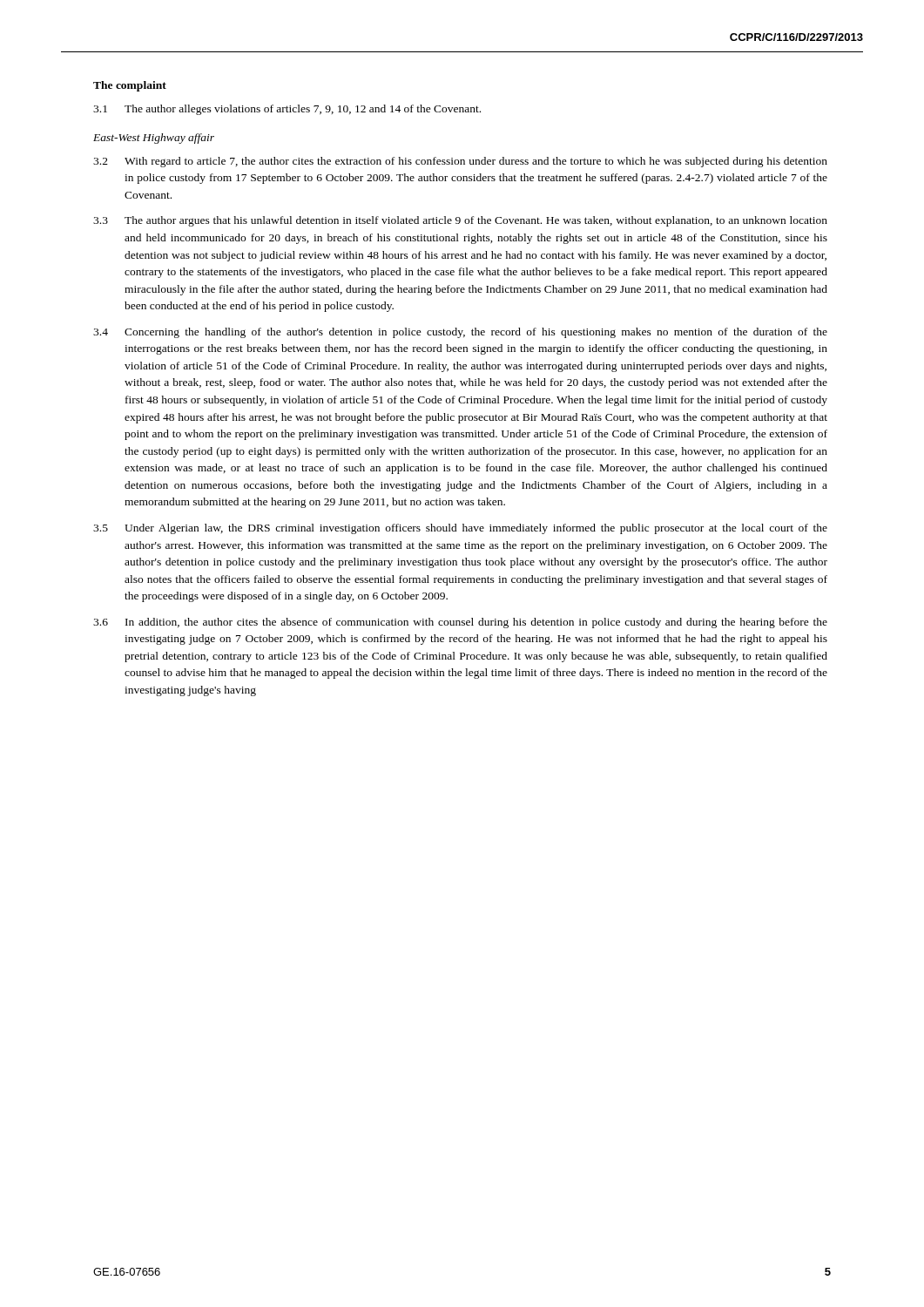
Task: Click on the text block with the text "4Concerning the handling of"
Action: tap(460, 417)
